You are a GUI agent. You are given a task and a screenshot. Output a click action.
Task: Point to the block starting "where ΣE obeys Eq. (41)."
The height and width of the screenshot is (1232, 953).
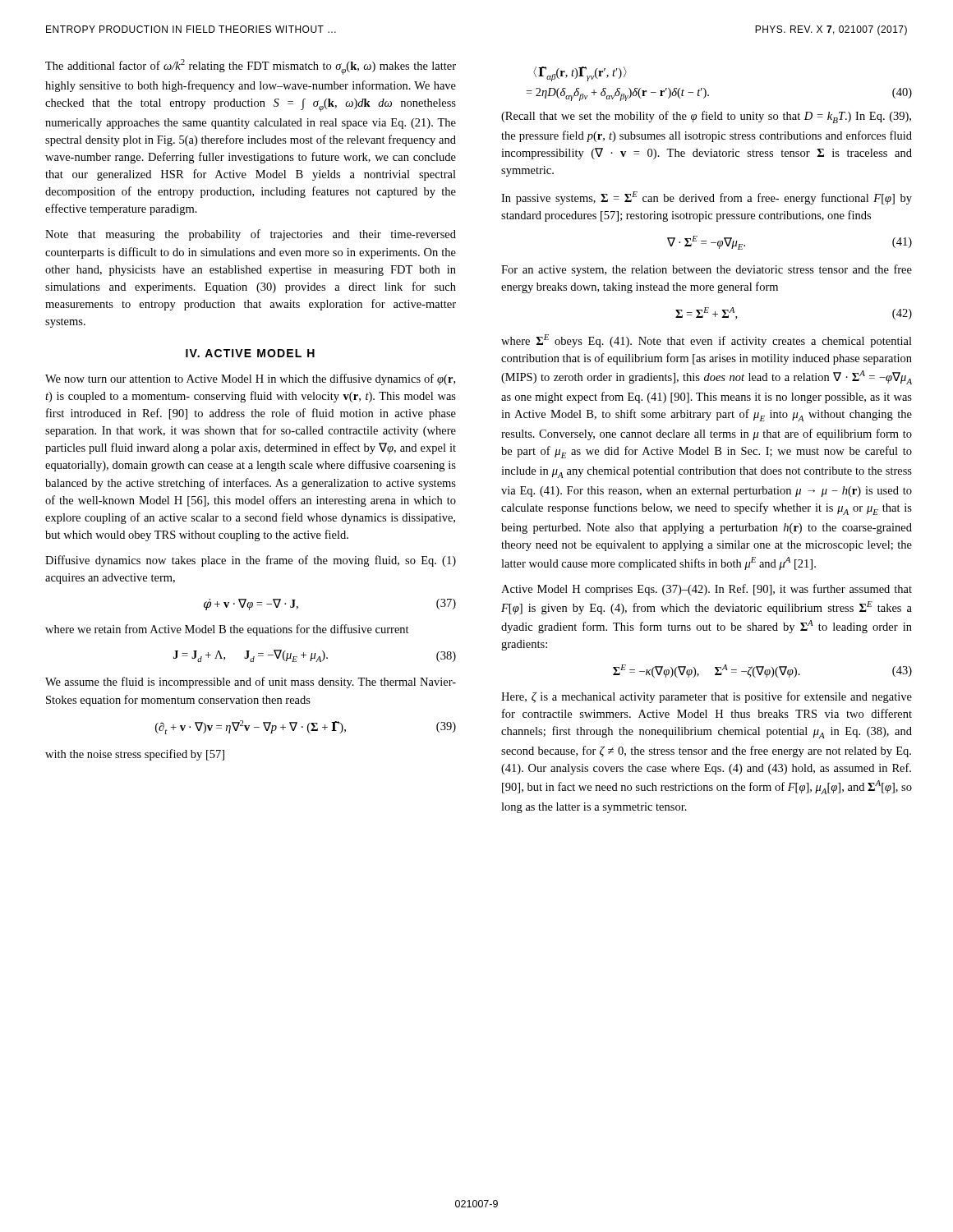[x=707, y=451]
